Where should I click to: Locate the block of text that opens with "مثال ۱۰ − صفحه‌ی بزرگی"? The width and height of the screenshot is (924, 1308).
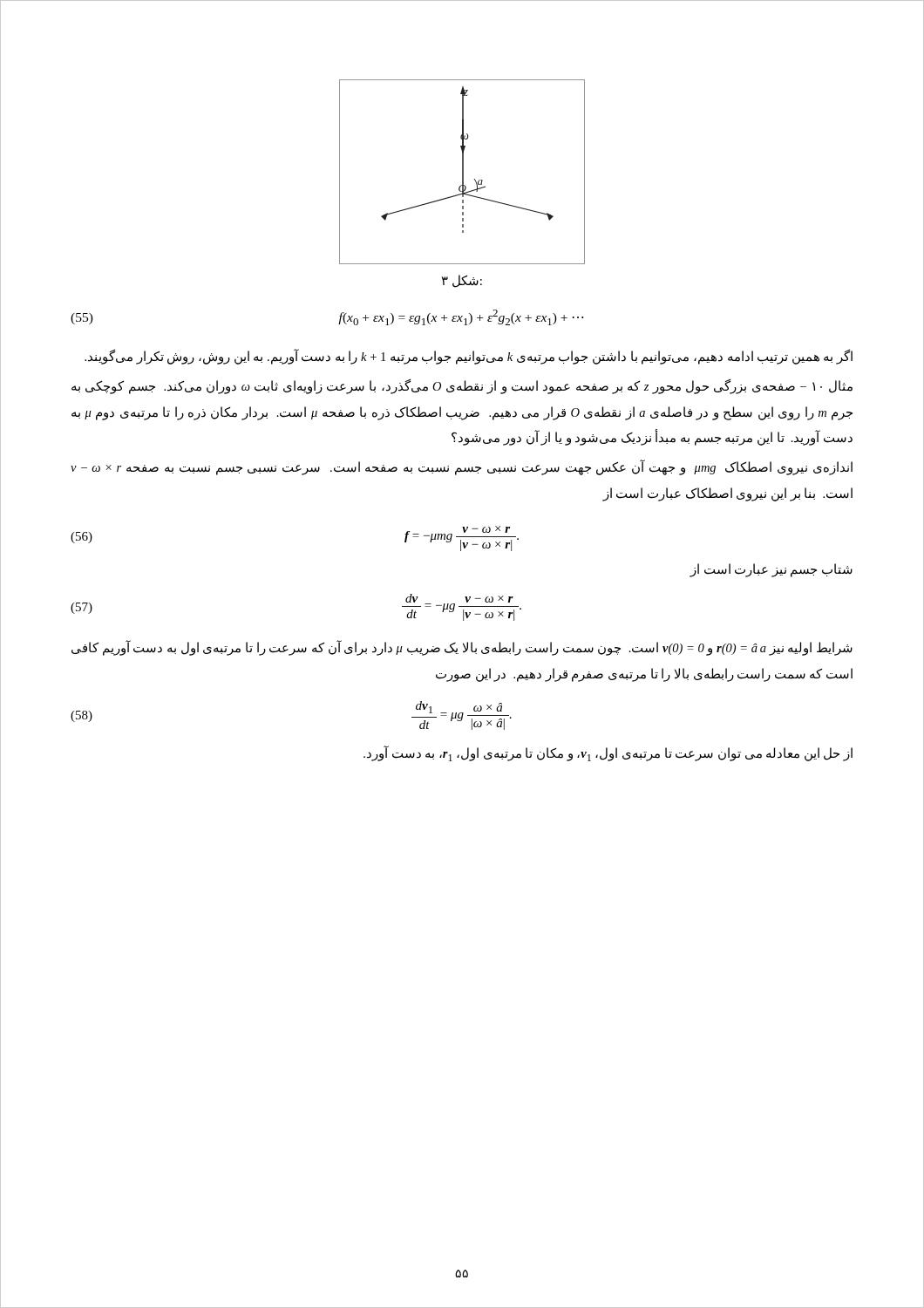click(462, 412)
